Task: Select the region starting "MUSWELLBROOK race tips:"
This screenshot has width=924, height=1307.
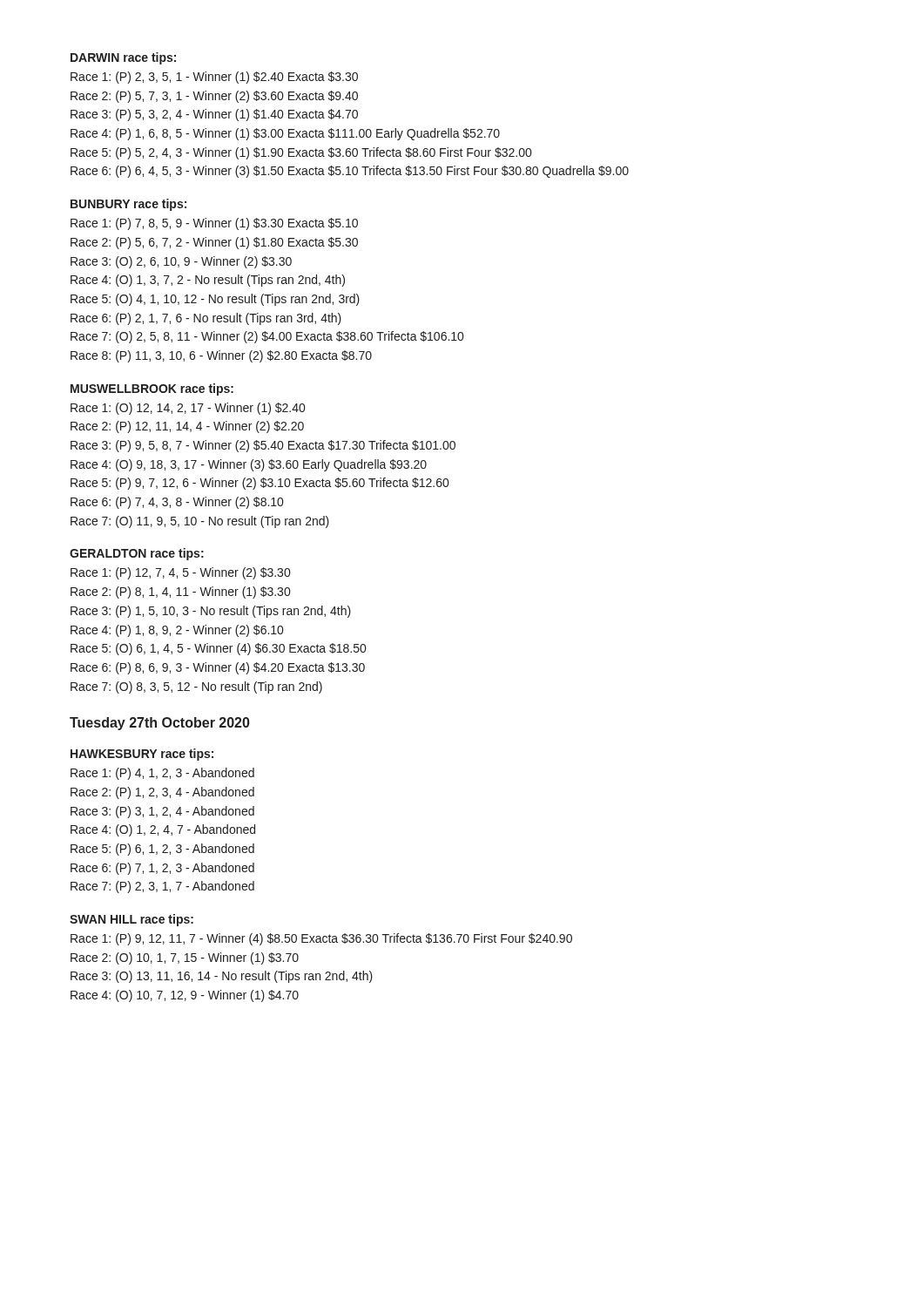Action: coord(152,388)
